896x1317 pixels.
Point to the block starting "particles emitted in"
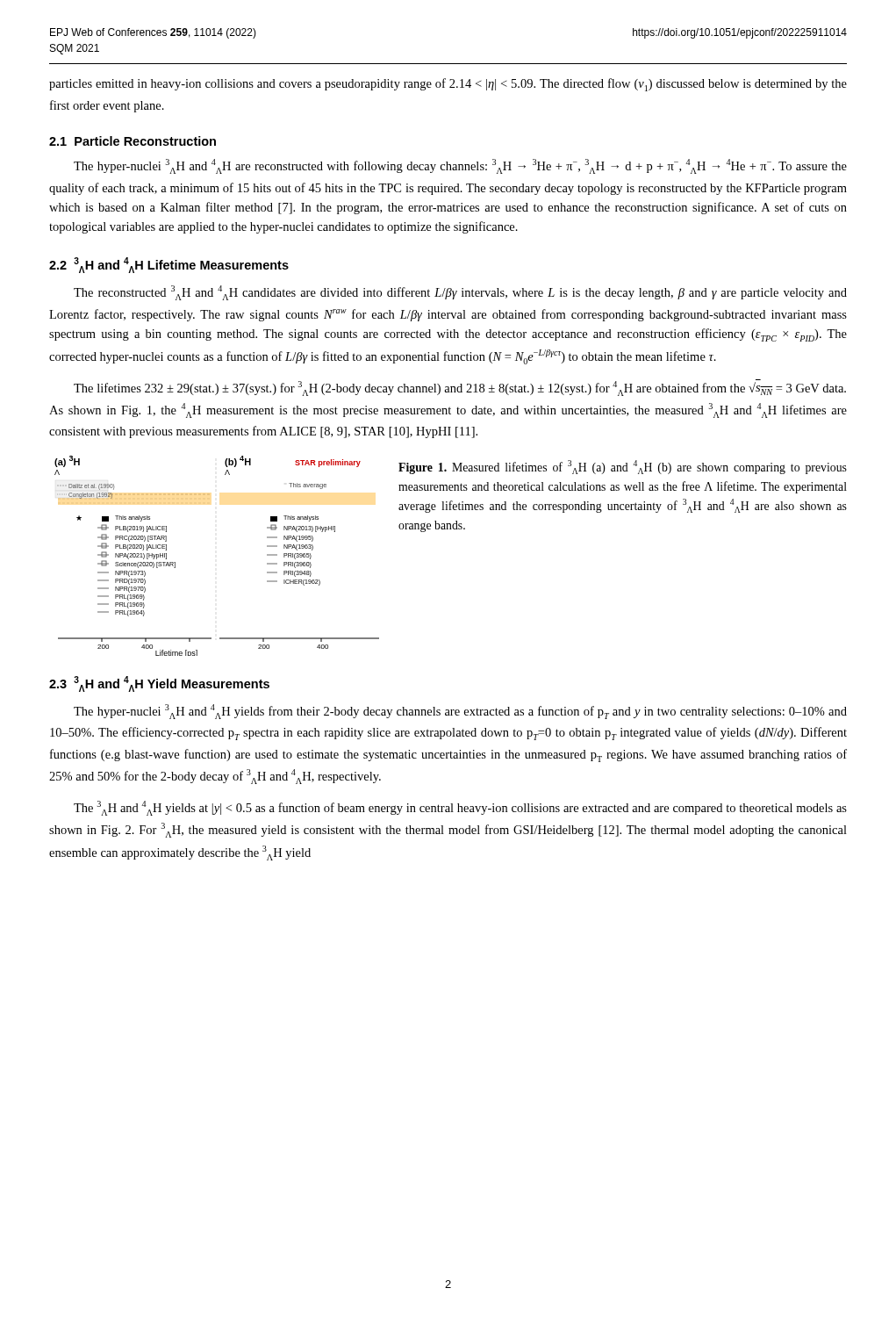point(448,94)
